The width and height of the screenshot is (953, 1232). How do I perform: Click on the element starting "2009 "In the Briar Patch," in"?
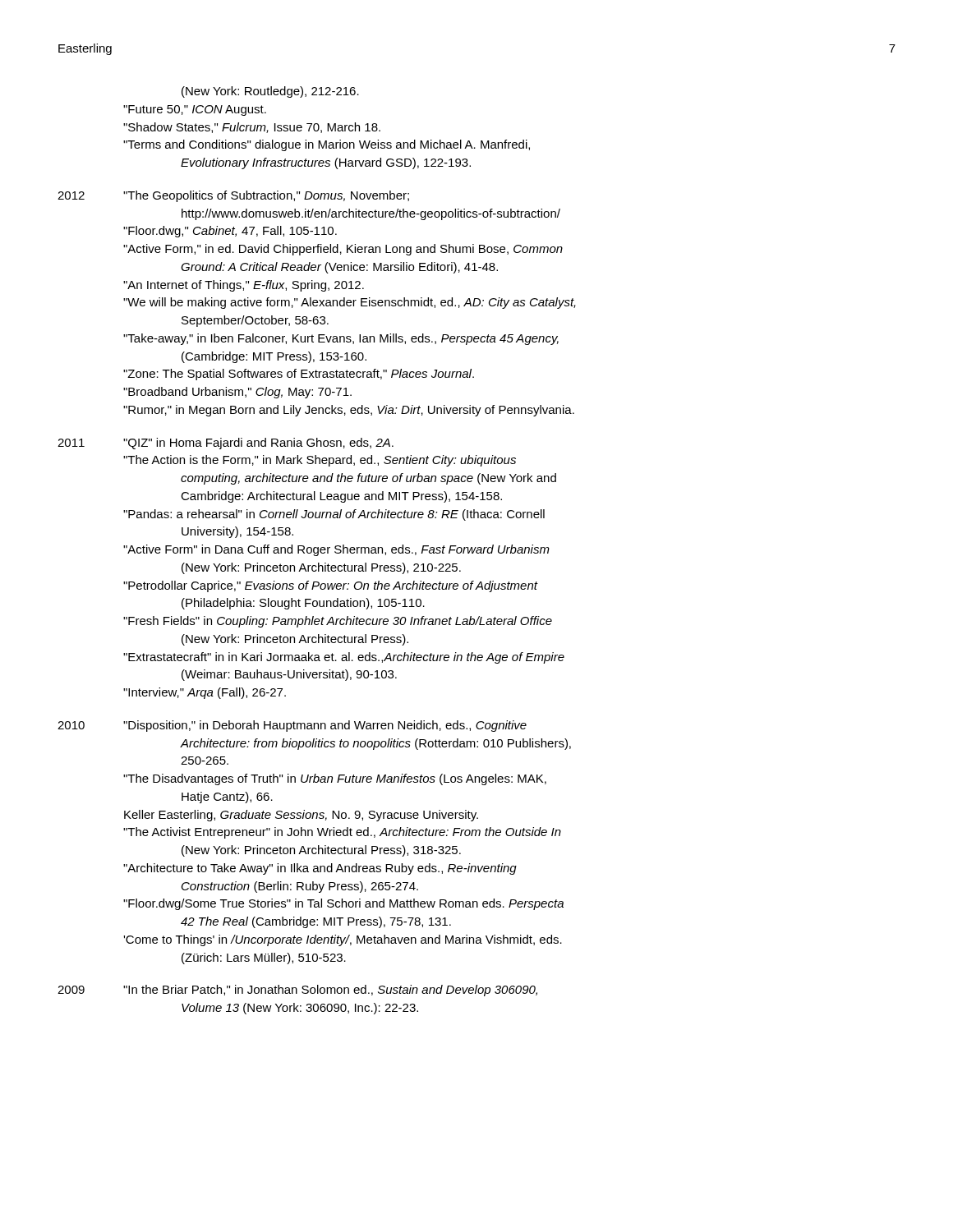pos(476,999)
